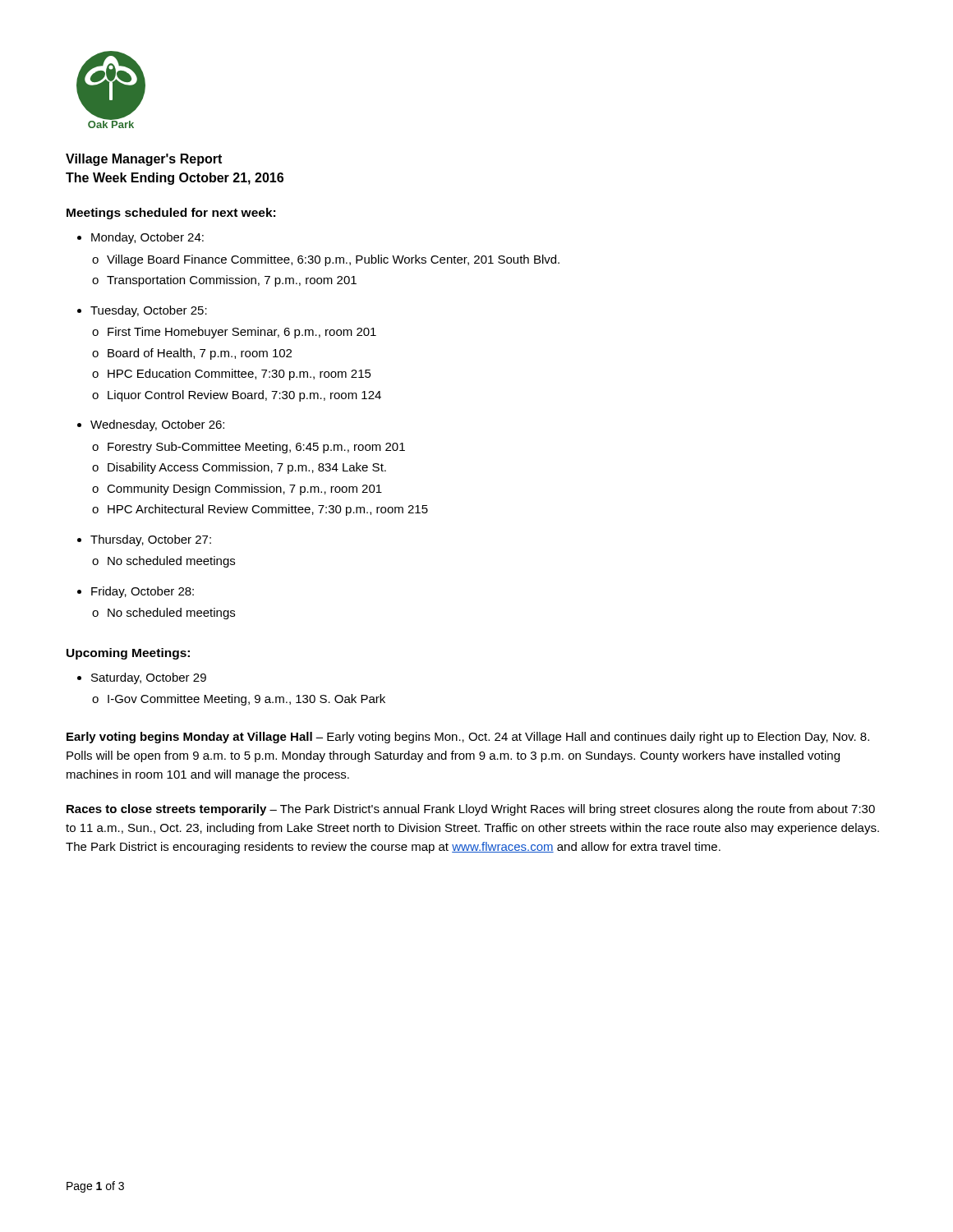This screenshot has height=1232, width=953.
Task: Click on the passage starting "Tuesday, October 25: First Time Homebuyer"
Action: click(149, 311)
